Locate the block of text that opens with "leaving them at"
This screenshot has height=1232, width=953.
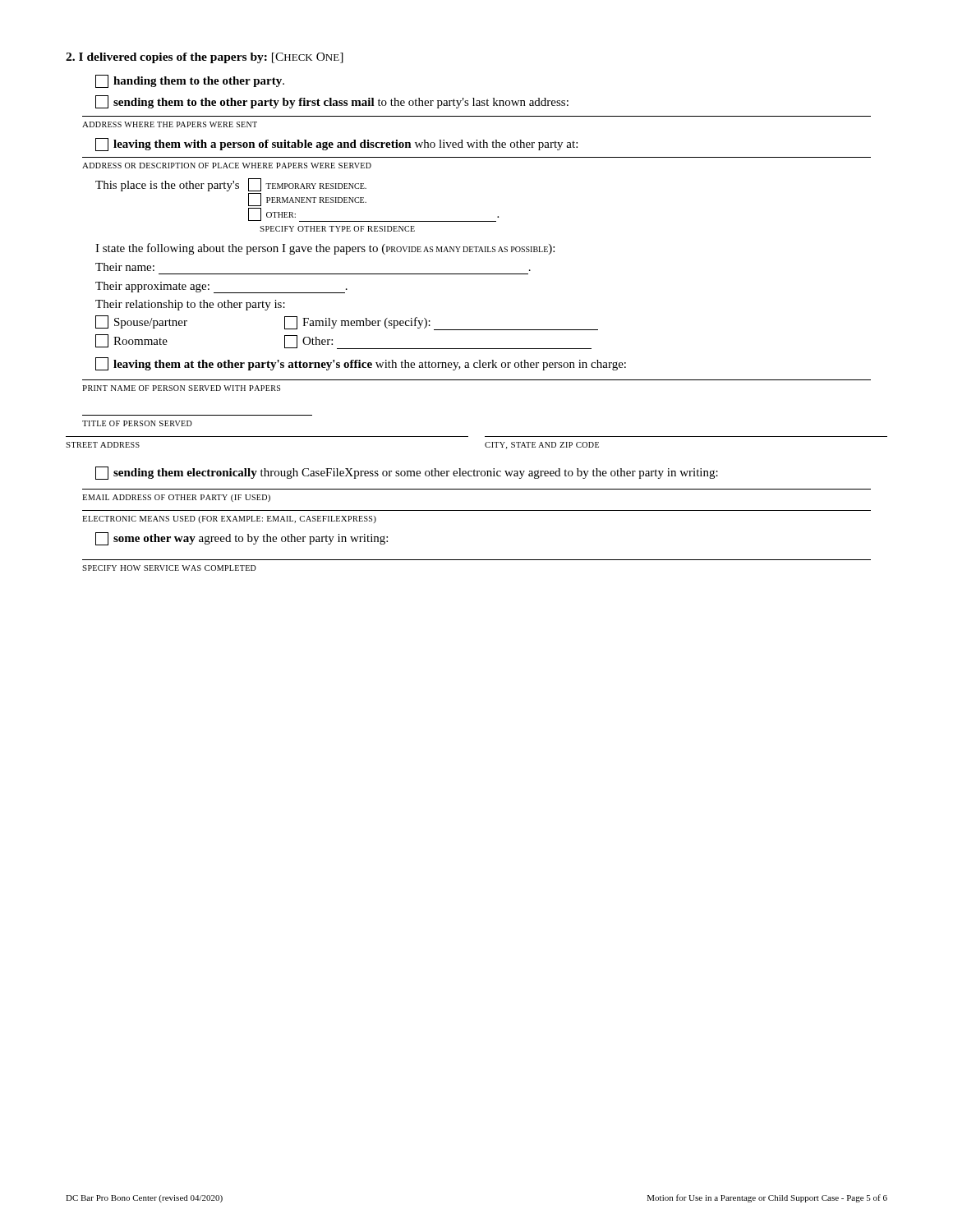361,364
